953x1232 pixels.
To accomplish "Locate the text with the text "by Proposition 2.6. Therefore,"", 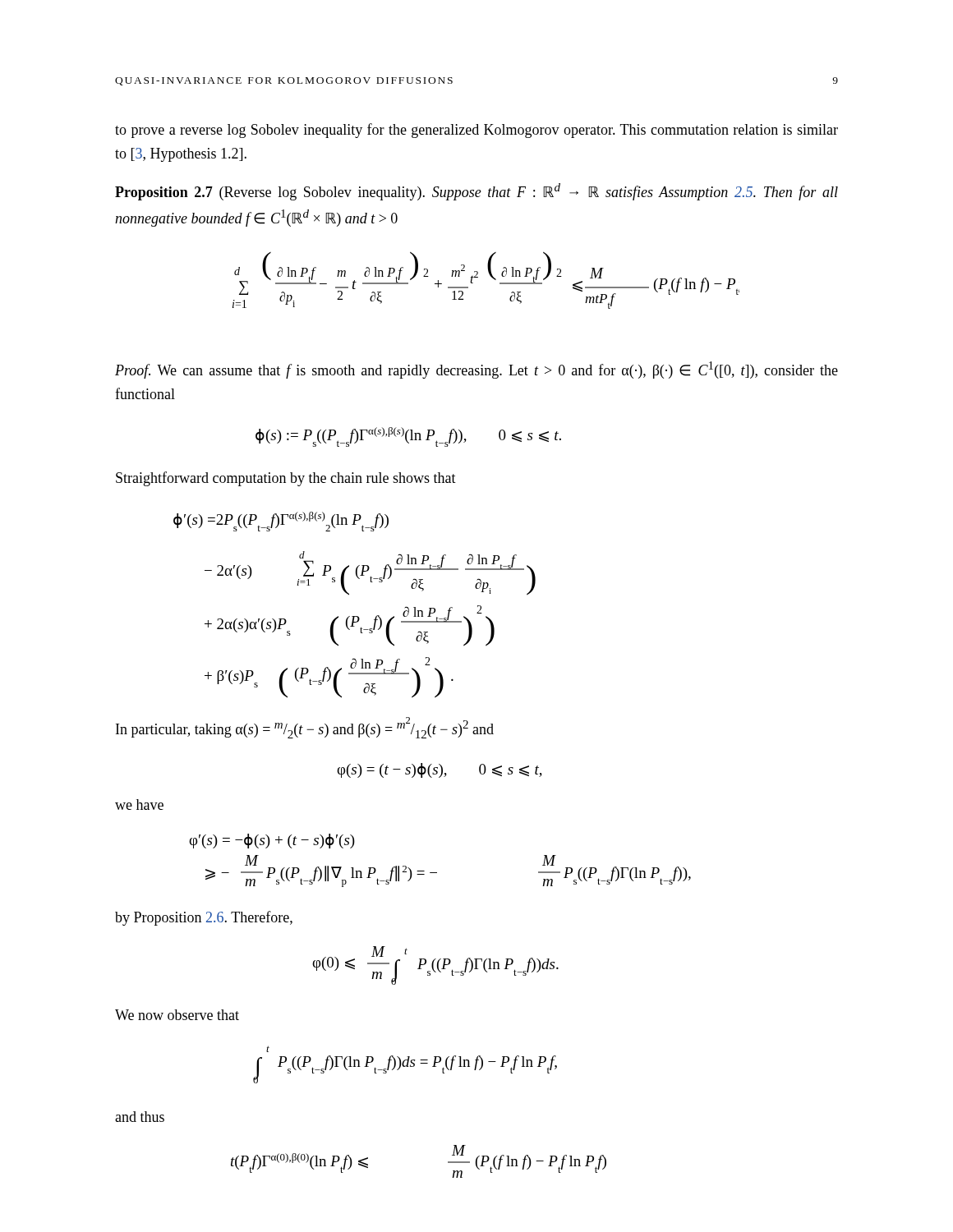I will [204, 917].
